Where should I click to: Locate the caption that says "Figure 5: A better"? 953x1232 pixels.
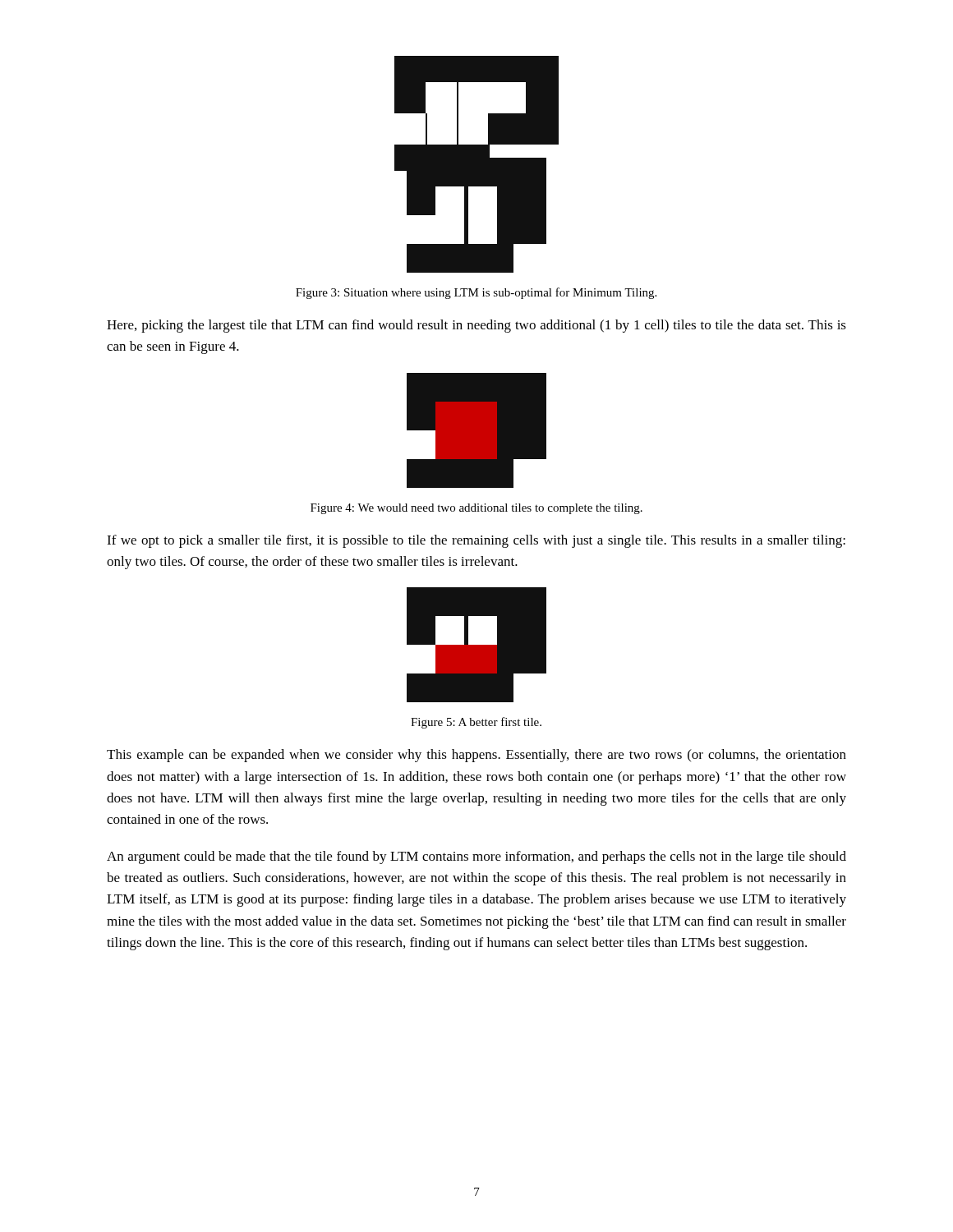point(476,722)
